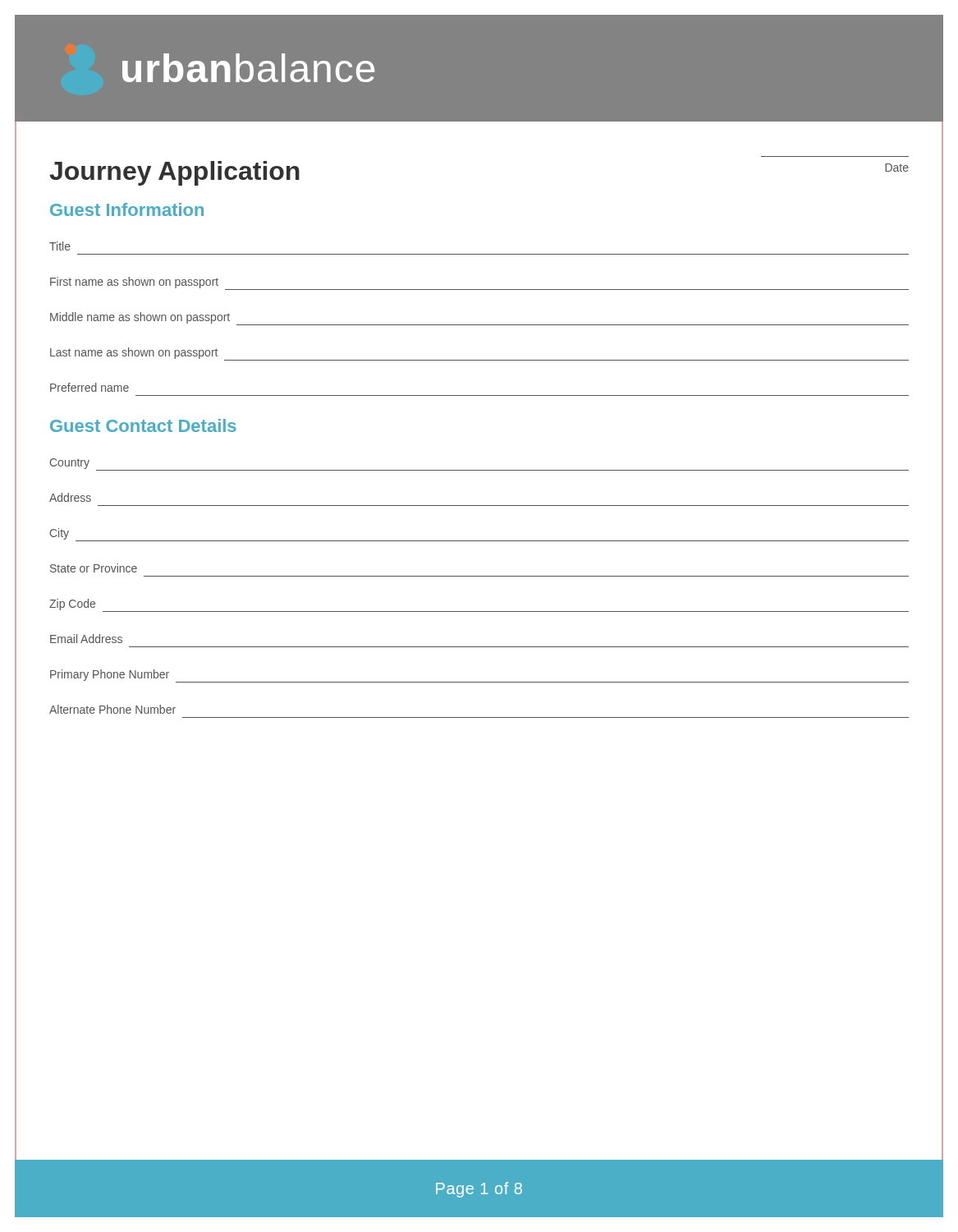This screenshot has height=1232, width=958.
Task: Locate the block starting "First name as shown on"
Action: click(479, 282)
